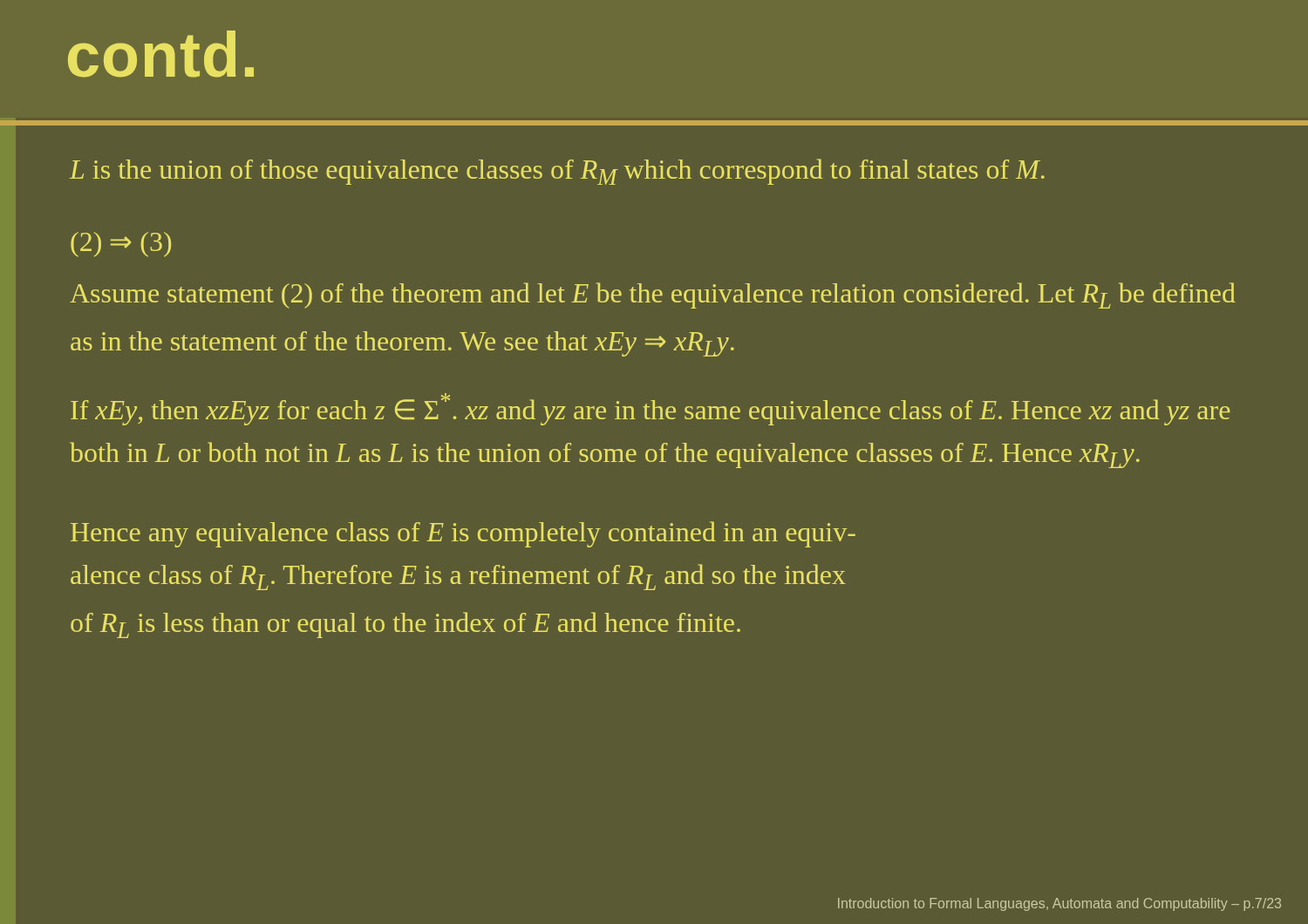The image size is (1308, 924).
Task: Where is the passage that starts "Assume statement (2) of the theorem and"?
Action: pos(653,296)
